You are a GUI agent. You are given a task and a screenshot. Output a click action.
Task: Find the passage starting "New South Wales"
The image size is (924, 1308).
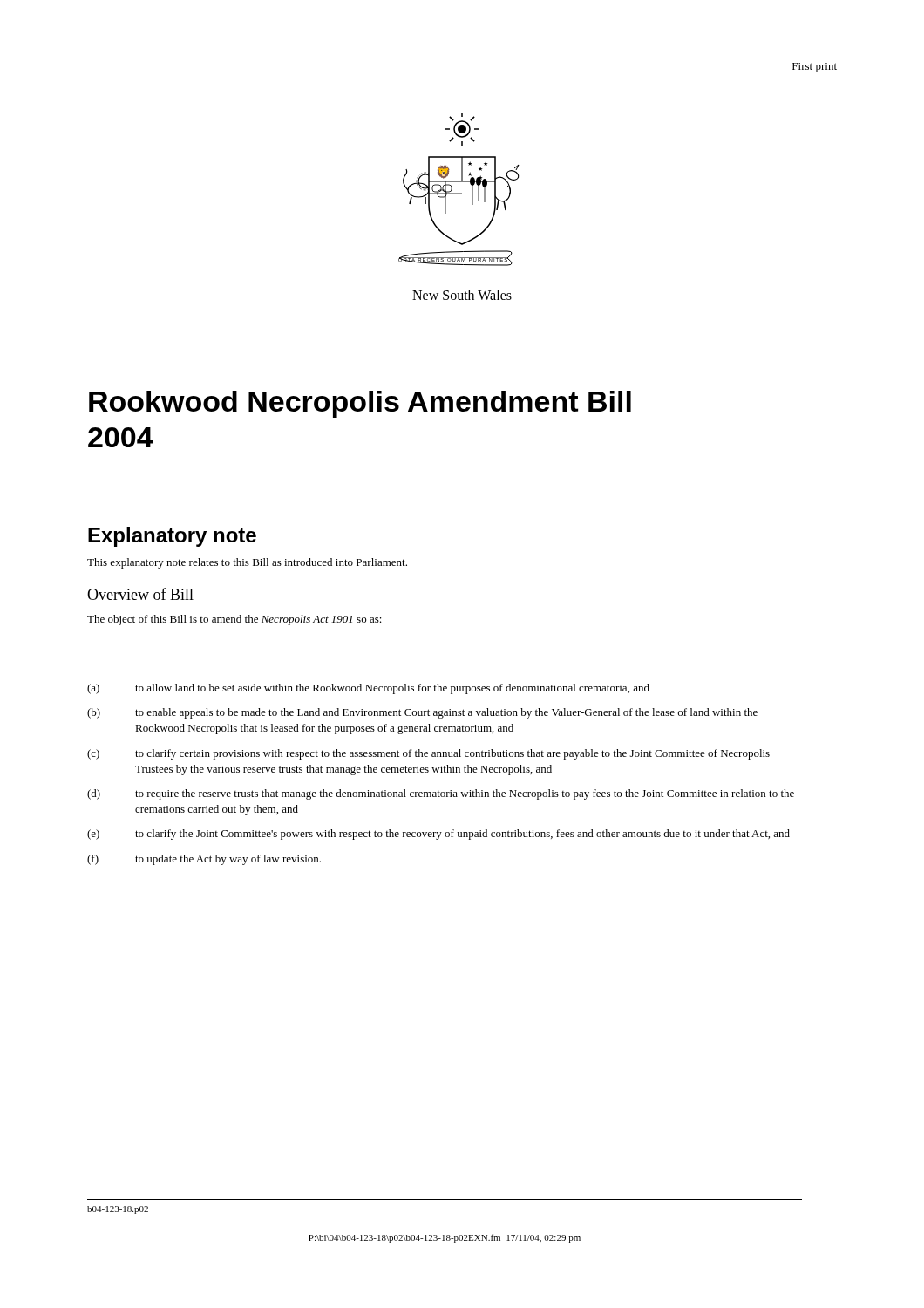click(x=462, y=295)
